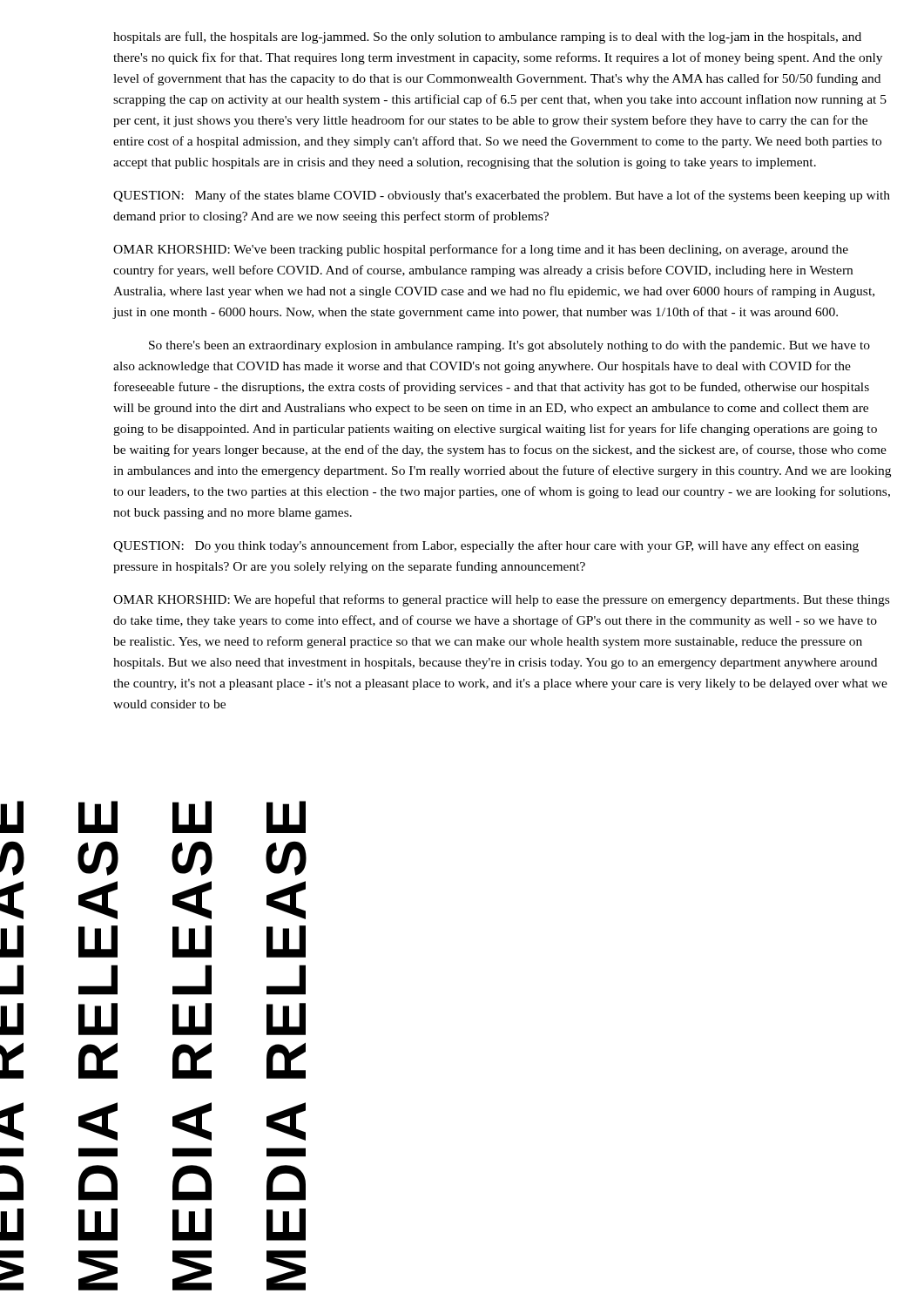Where is the passage that starts "OMAR KHORSHID: We are hopeful that reforms"?

coord(502,652)
